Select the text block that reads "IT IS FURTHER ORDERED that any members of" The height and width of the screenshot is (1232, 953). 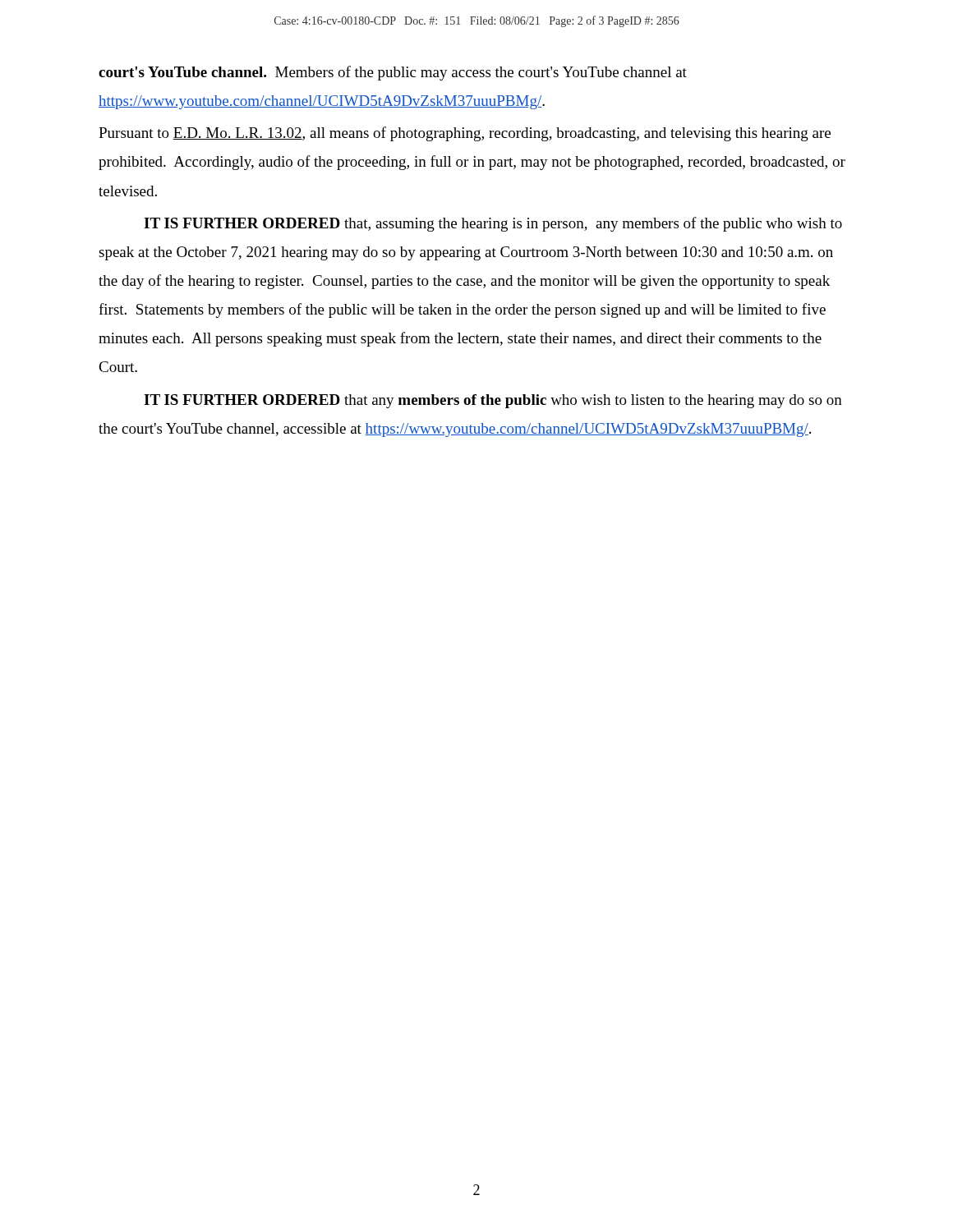[x=476, y=414]
